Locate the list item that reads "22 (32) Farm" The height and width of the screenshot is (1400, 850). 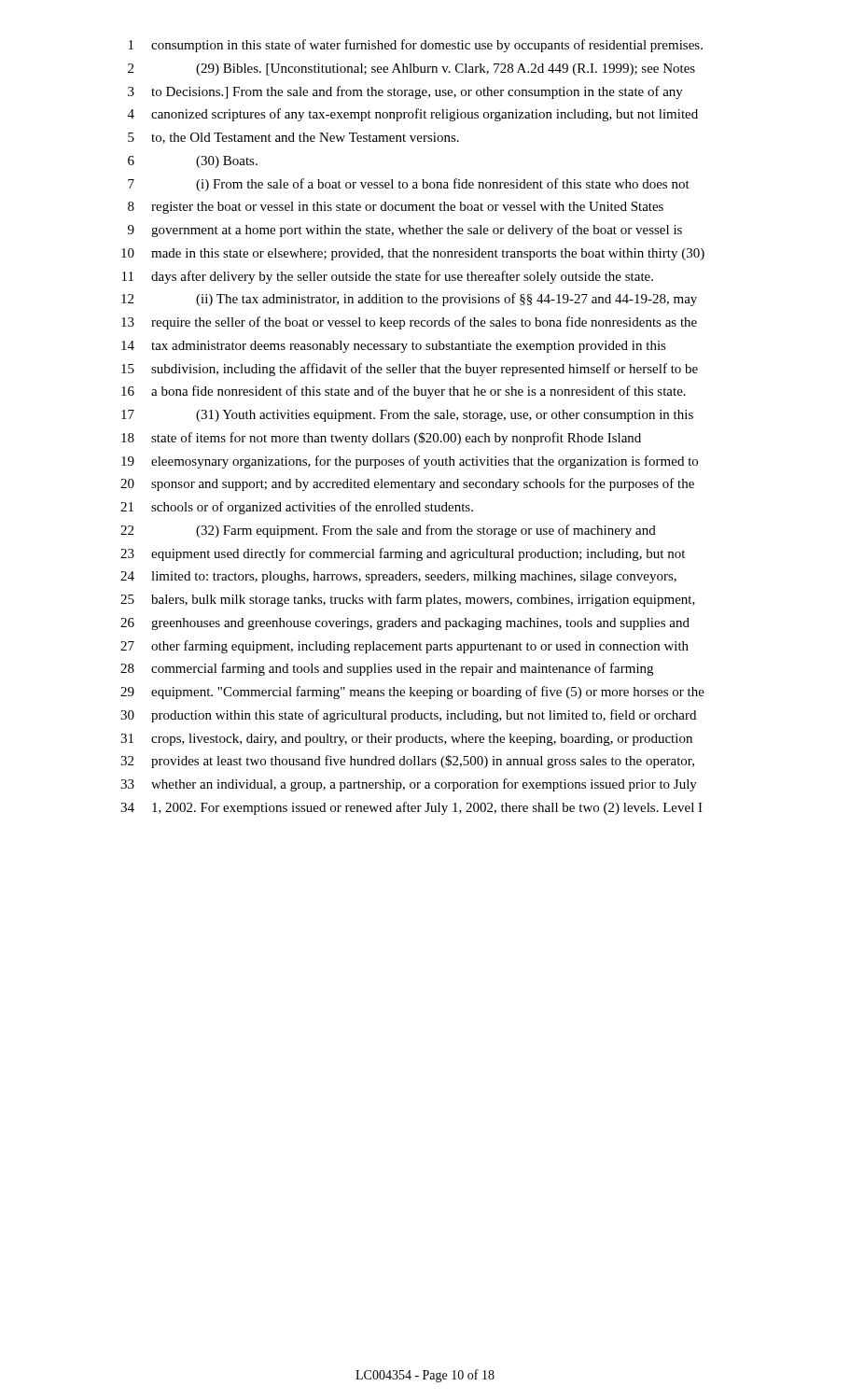[442, 530]
